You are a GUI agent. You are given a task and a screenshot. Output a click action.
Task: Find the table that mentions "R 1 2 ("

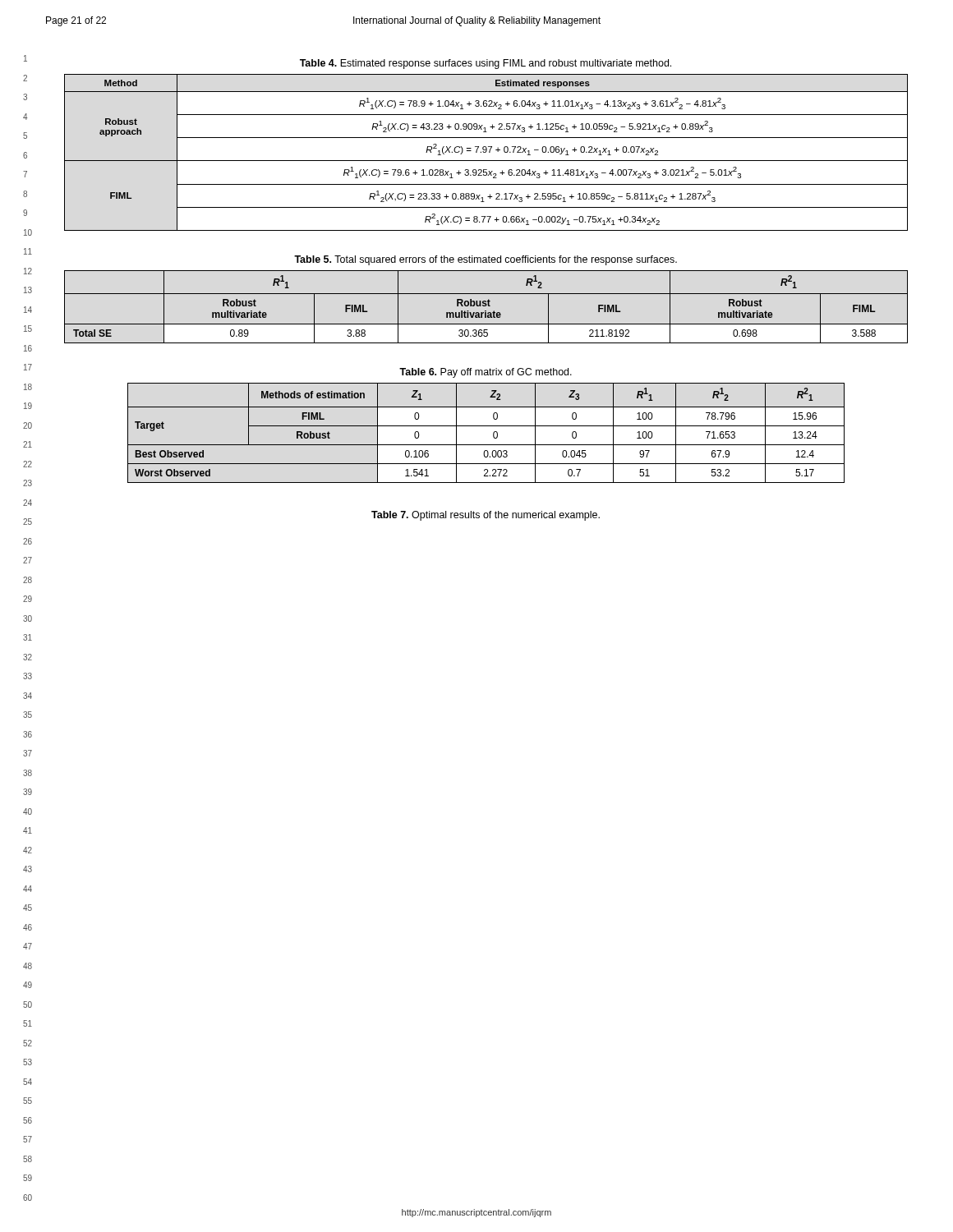tap(486, 152)
